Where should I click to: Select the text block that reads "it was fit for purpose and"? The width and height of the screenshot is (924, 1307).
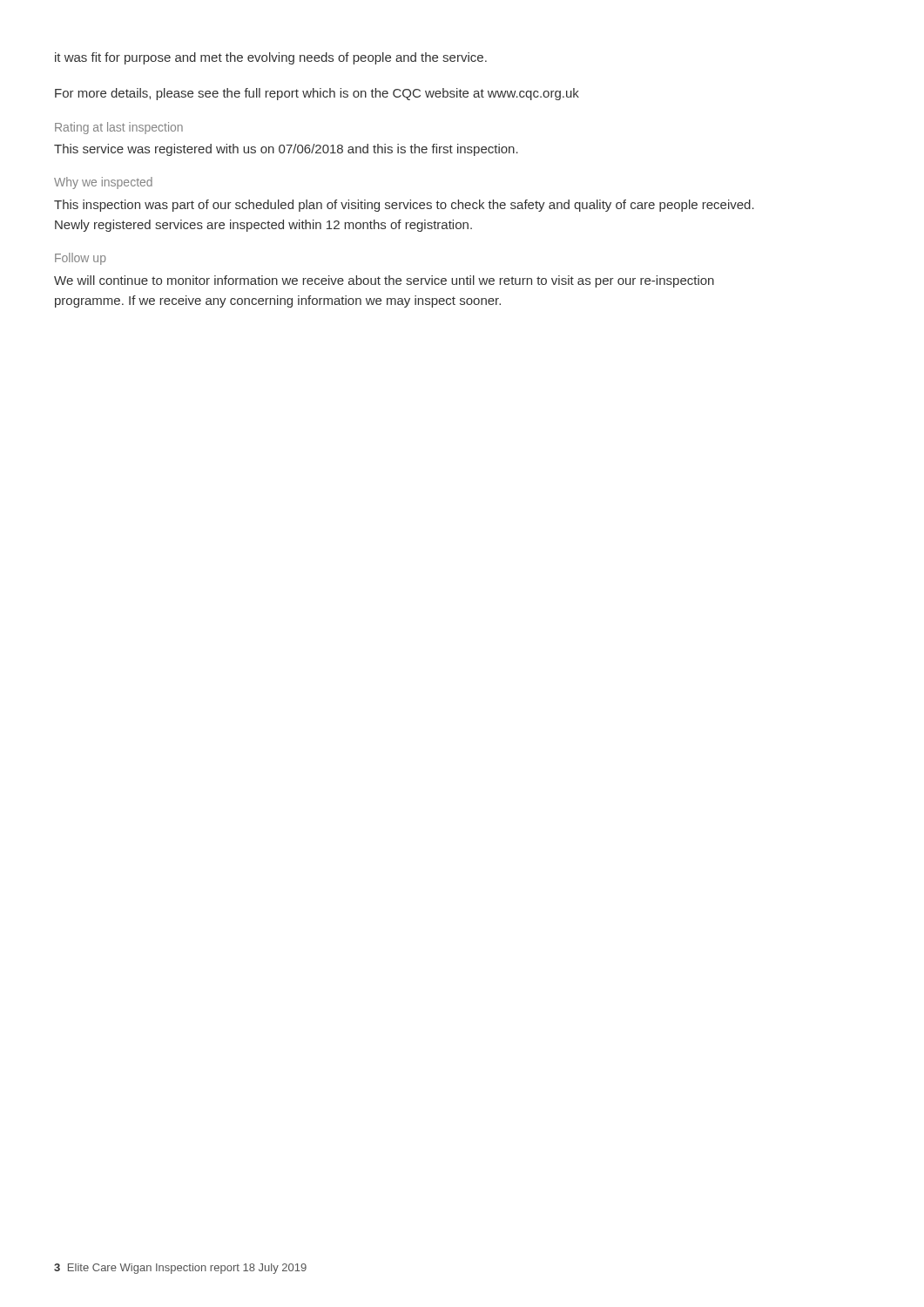pos(271,57)
